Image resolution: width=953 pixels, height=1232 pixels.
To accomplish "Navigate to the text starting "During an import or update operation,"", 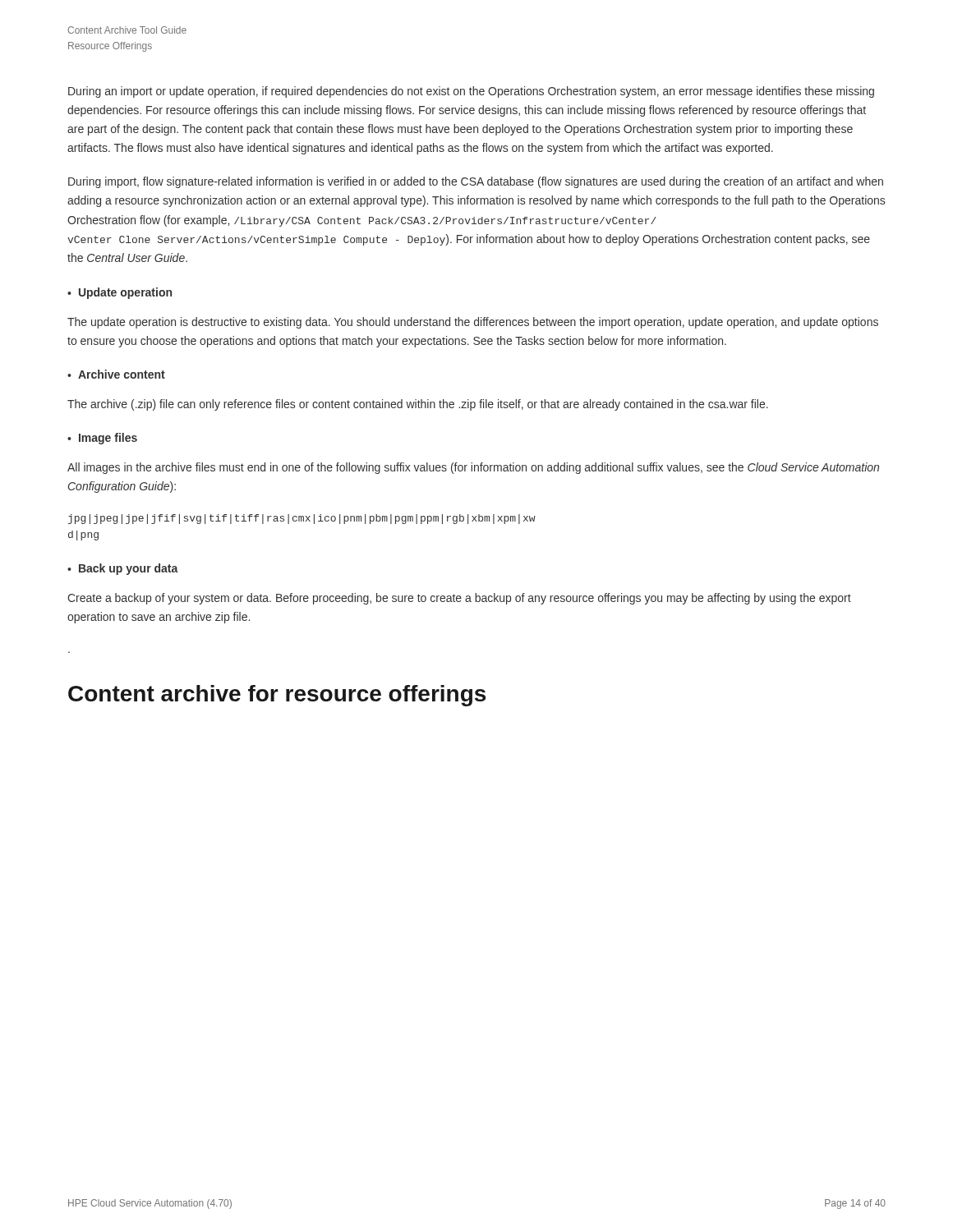I will pyautogui.click(x=471, y=120).
